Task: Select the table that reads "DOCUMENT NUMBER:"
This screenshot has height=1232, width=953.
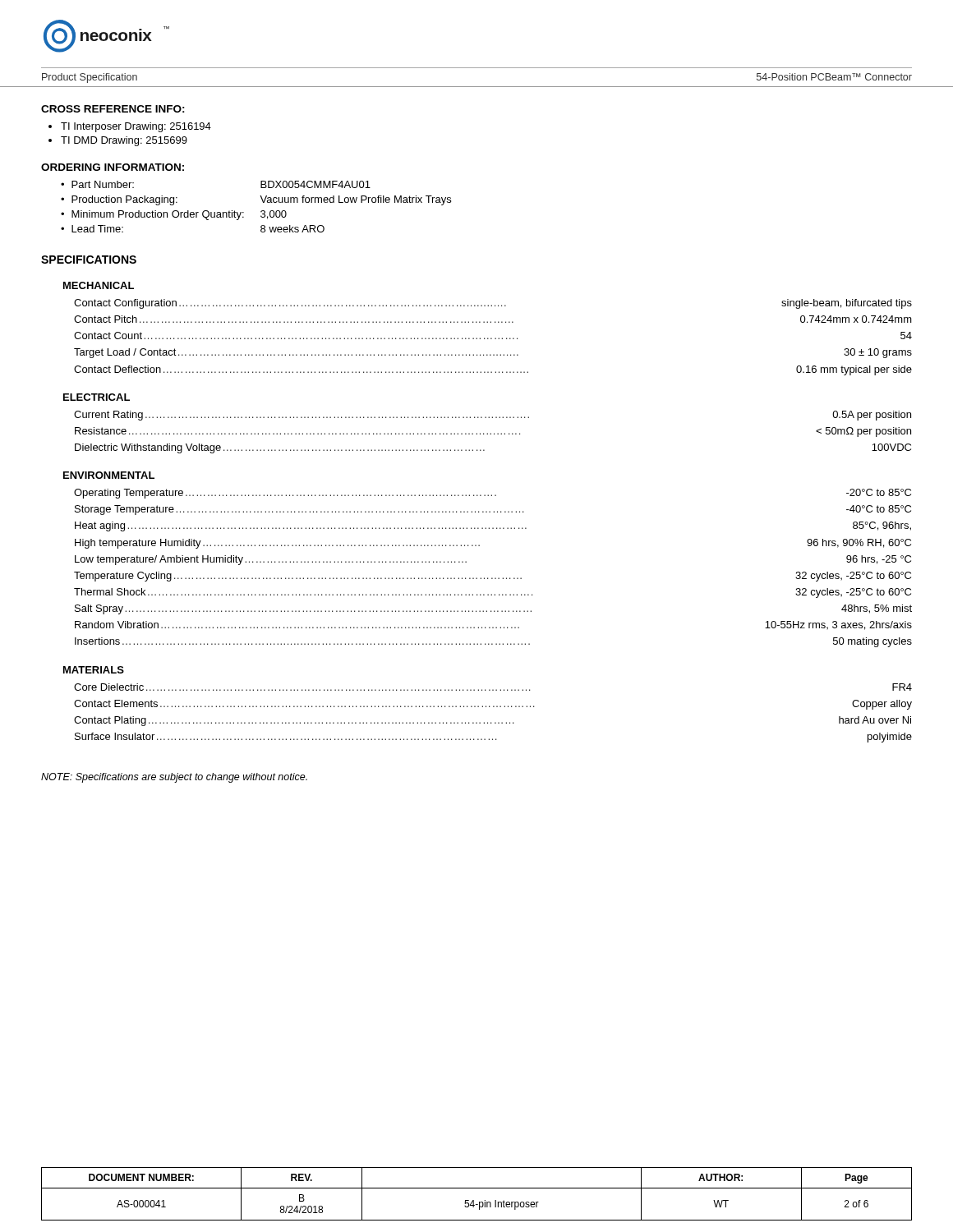Action: click(x=476, y=1194)
